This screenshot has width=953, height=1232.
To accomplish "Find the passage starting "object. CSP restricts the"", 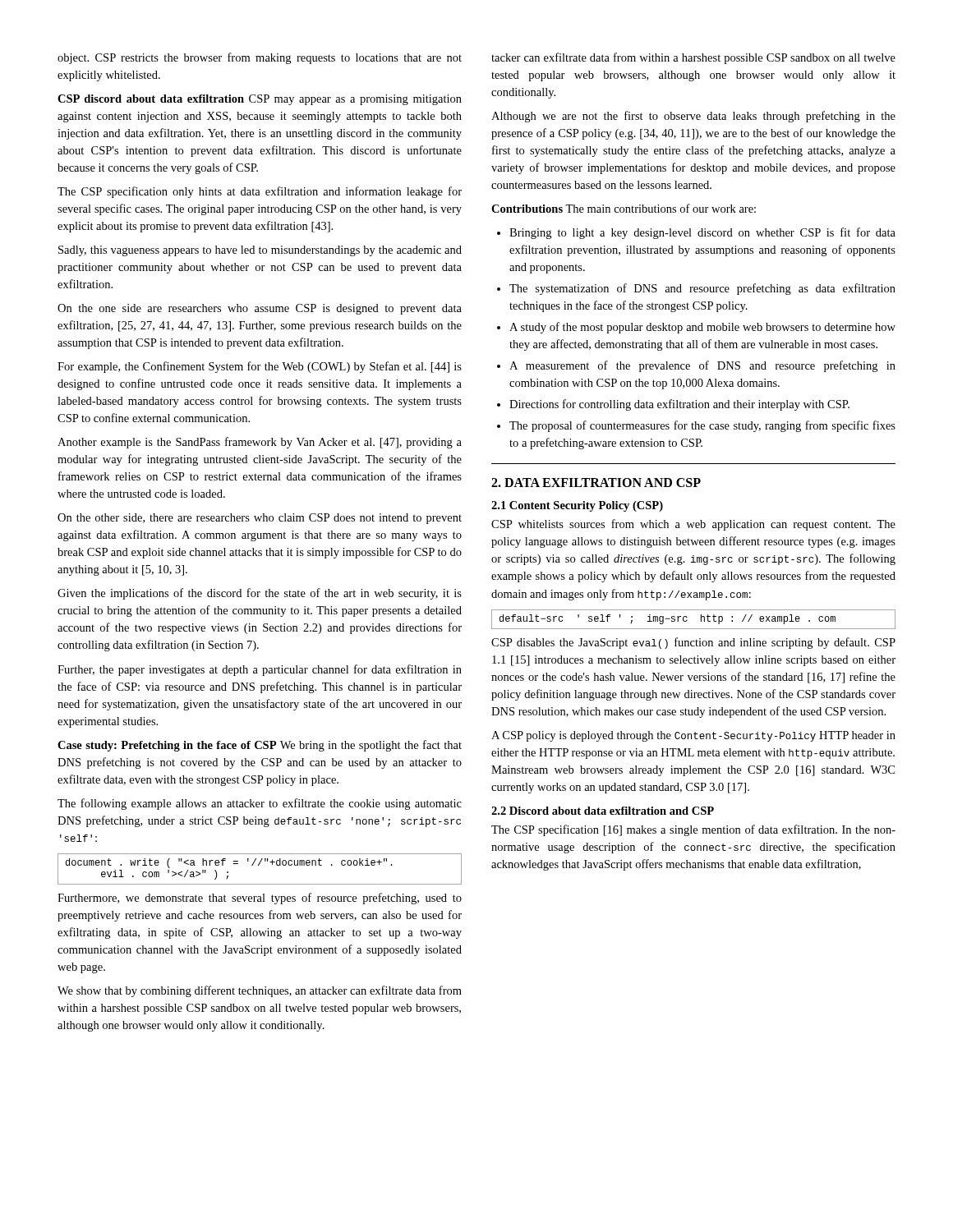I will 260,67.
